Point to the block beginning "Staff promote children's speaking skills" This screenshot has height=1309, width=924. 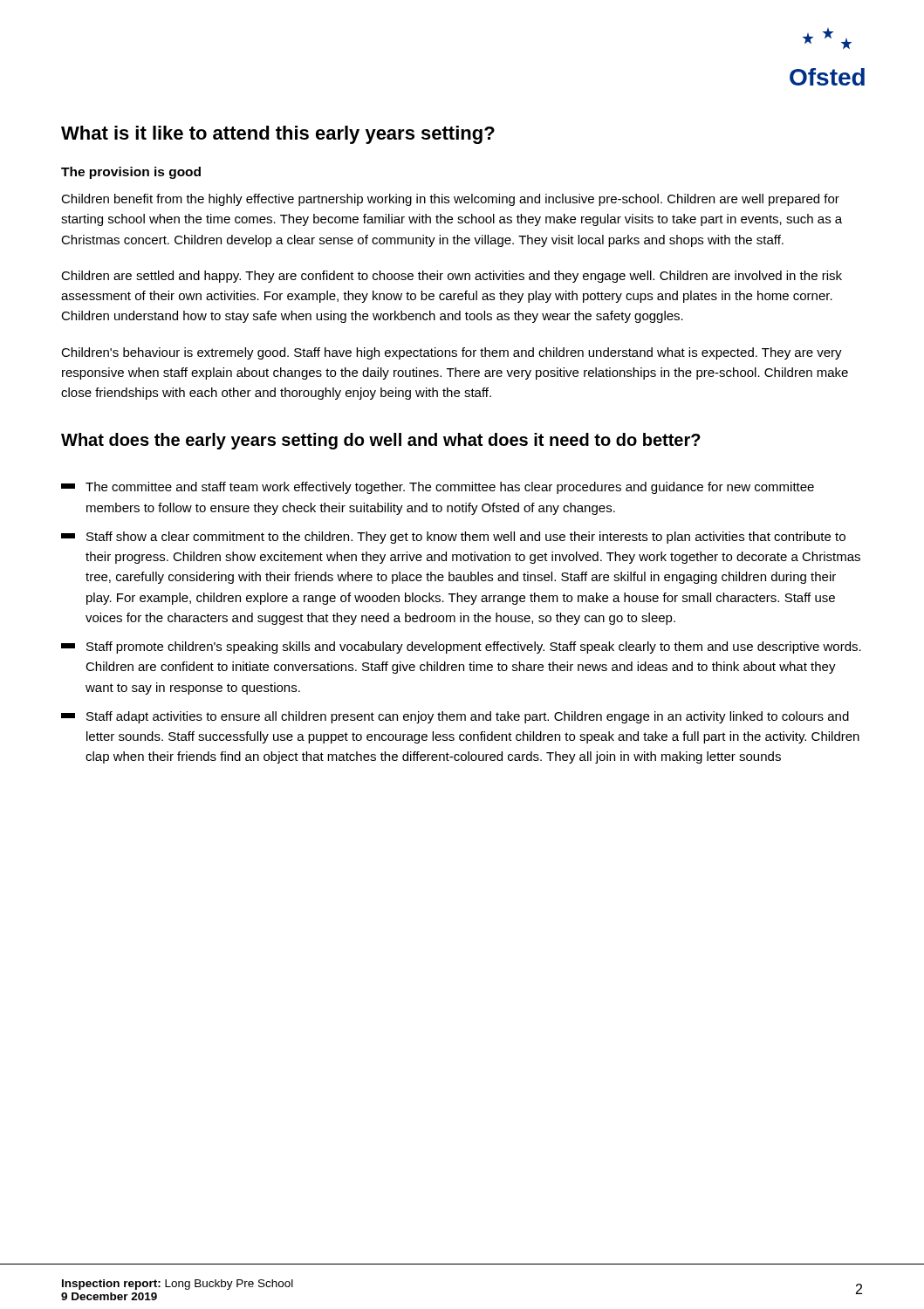click(462, 667)
